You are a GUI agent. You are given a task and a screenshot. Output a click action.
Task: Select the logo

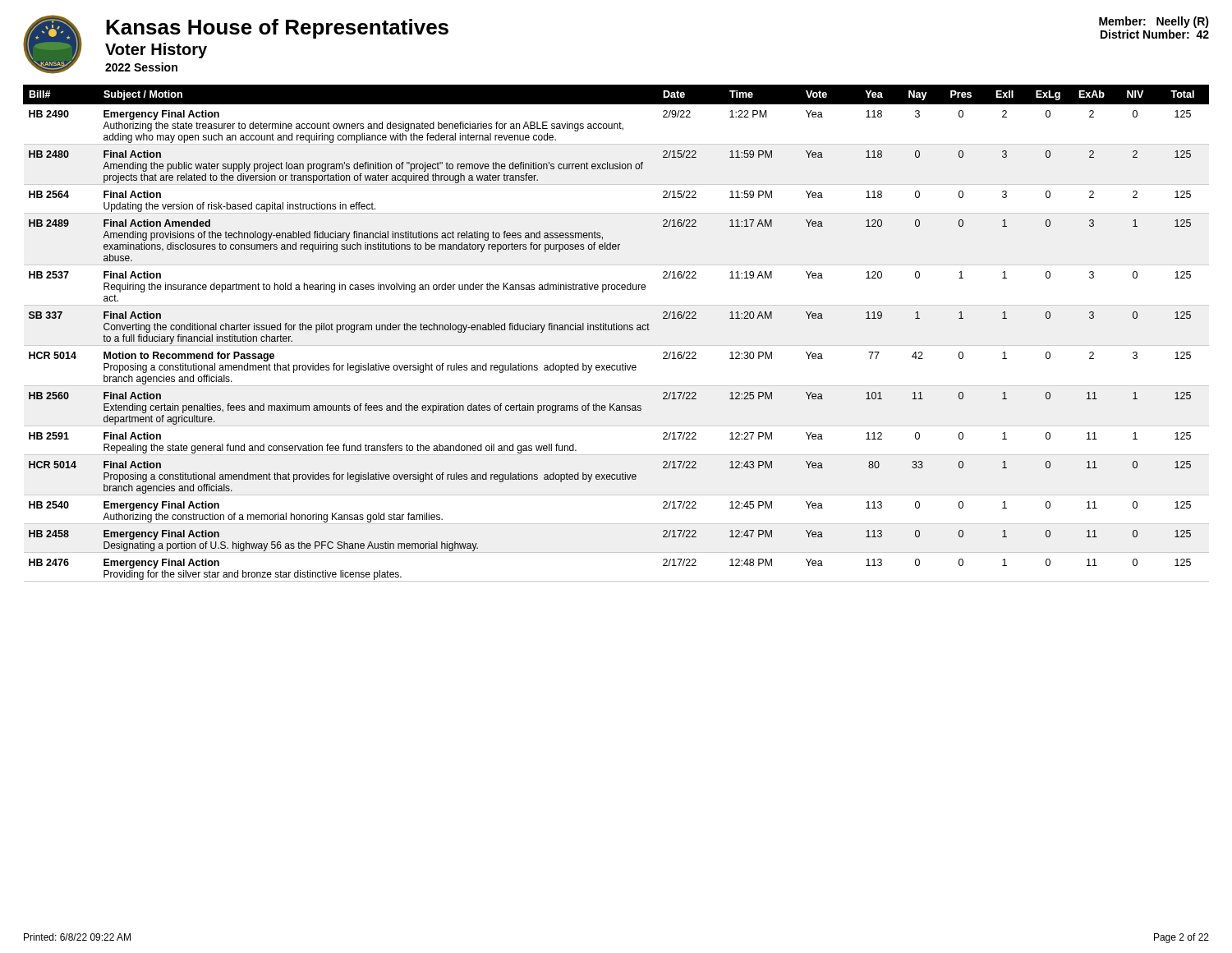(60, 46)
